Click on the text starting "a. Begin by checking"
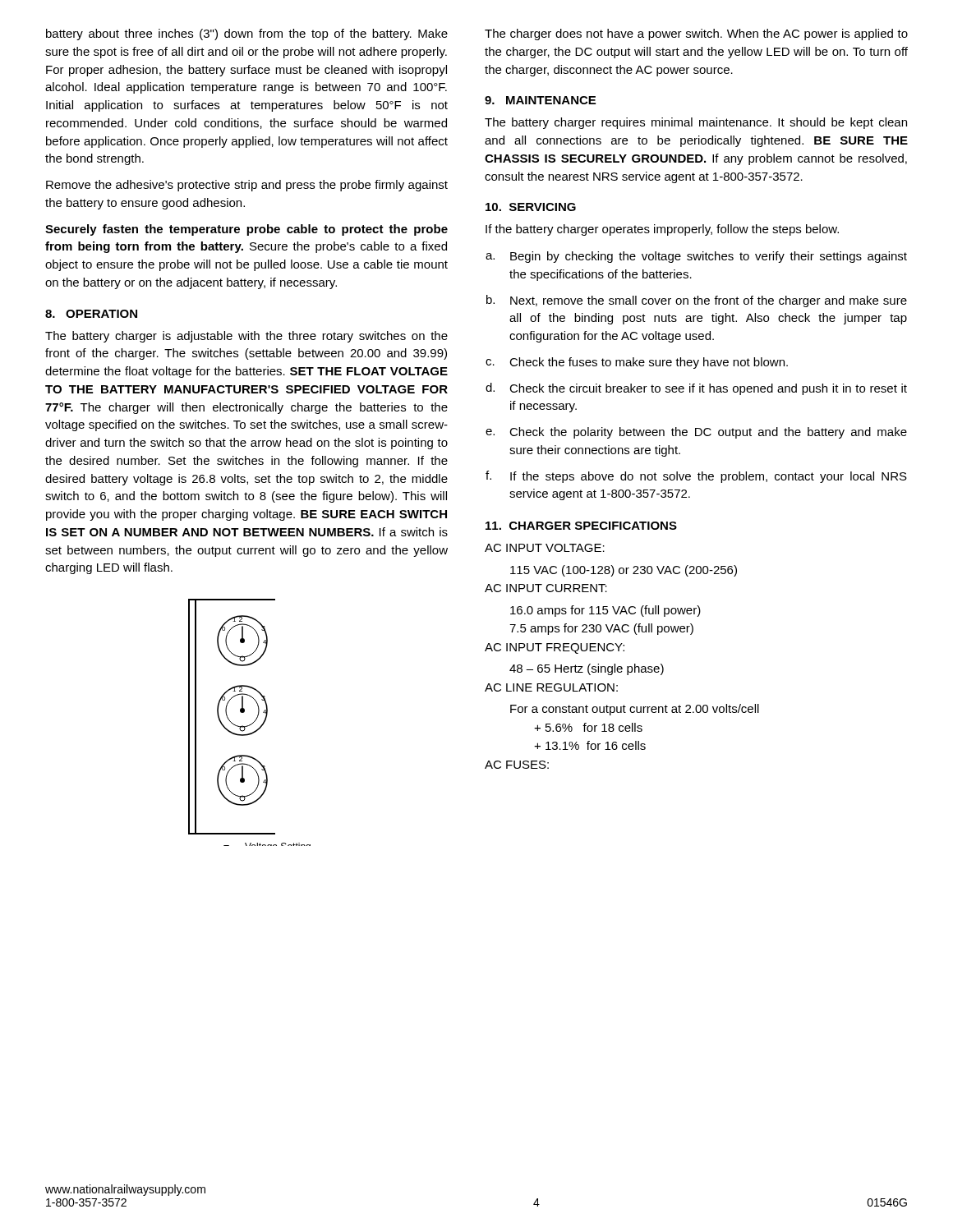This screenshot has height=1232, width=953. tap(696, 265)
